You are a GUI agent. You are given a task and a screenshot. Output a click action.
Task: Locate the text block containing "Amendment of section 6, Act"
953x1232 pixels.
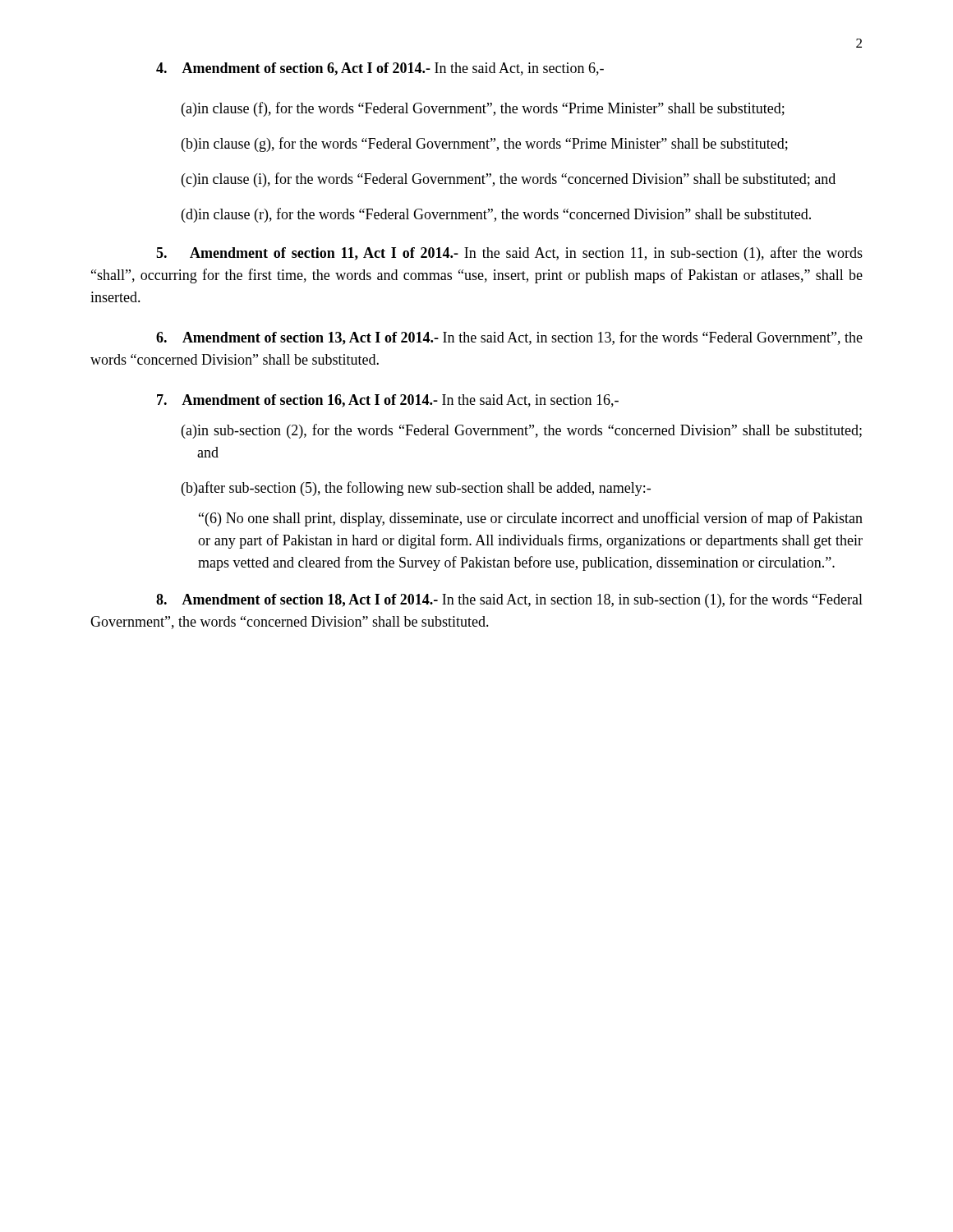click(476, 69)
